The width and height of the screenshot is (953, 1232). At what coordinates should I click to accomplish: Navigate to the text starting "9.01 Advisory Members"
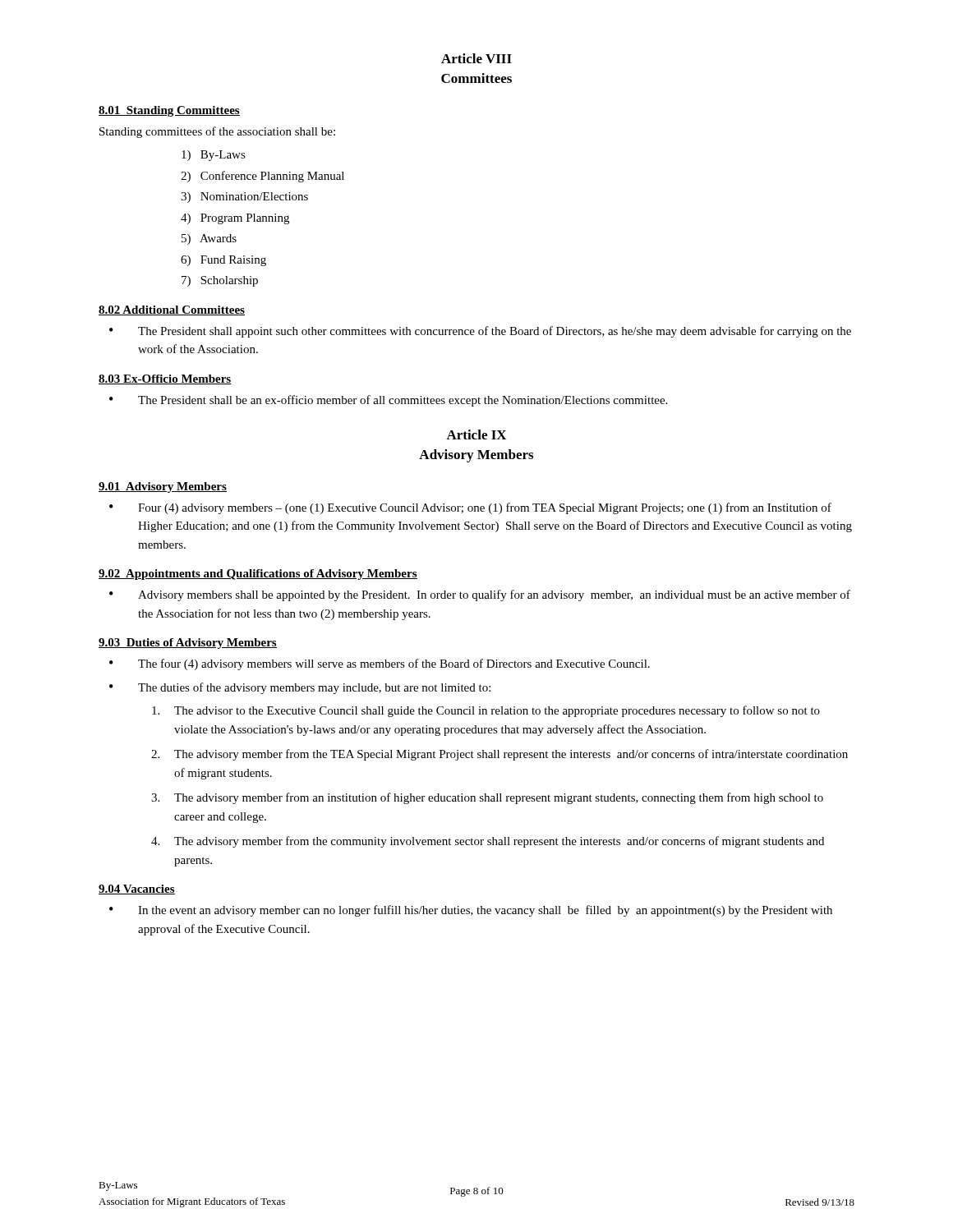[163, 486]
